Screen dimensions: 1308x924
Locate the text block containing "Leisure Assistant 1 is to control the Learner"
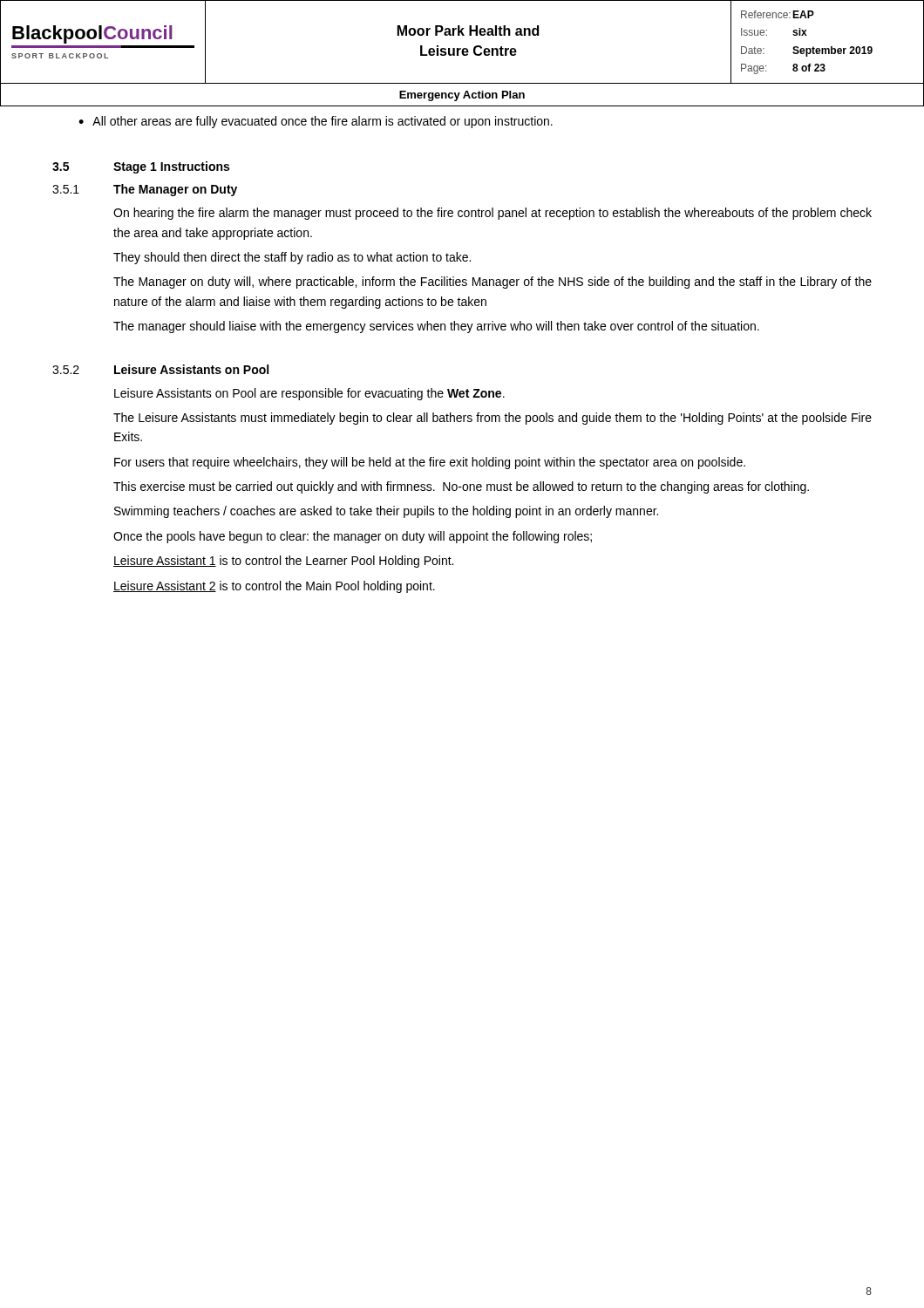tap(284, 561)
